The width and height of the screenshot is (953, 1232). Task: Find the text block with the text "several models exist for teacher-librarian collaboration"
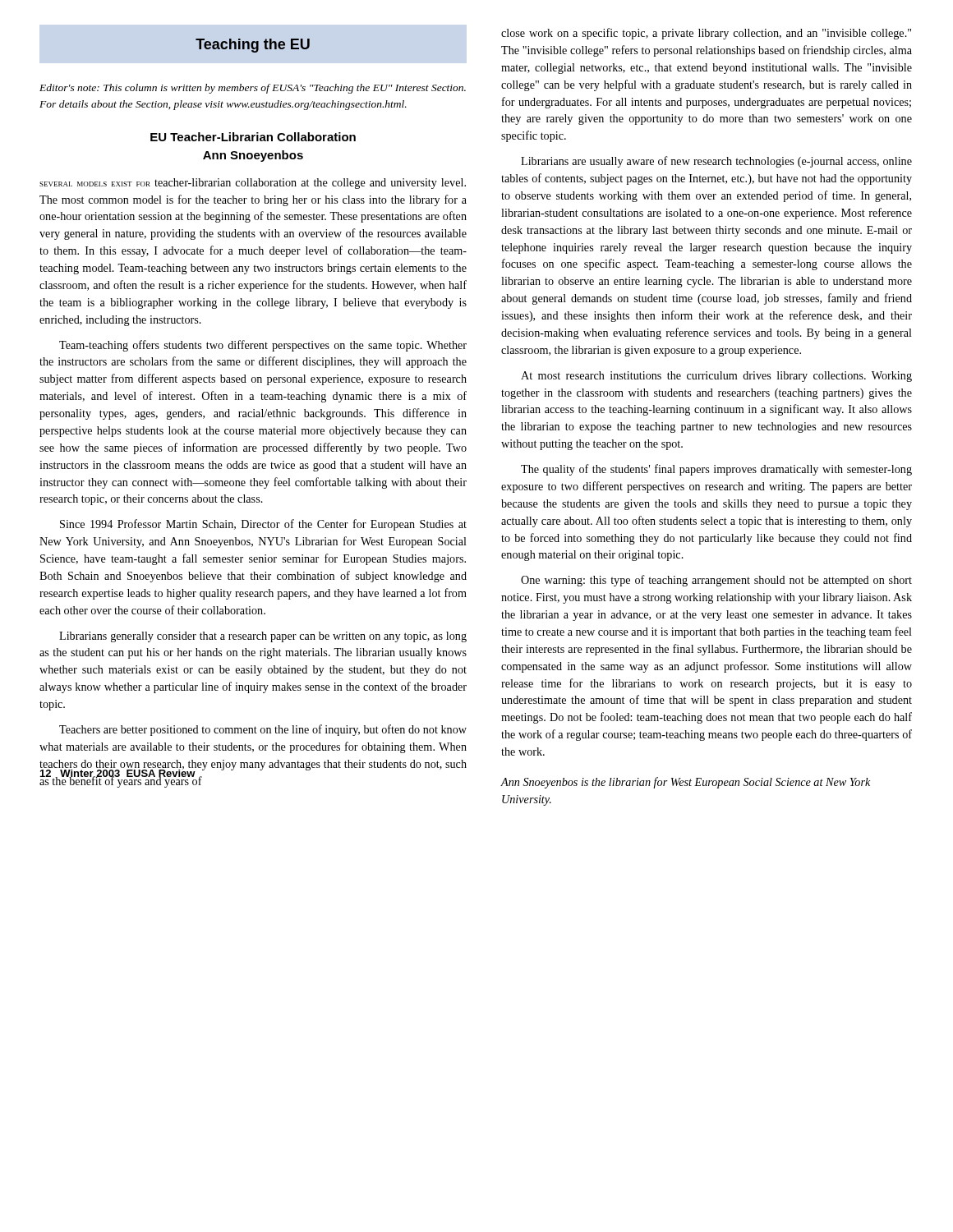point(253,482)
